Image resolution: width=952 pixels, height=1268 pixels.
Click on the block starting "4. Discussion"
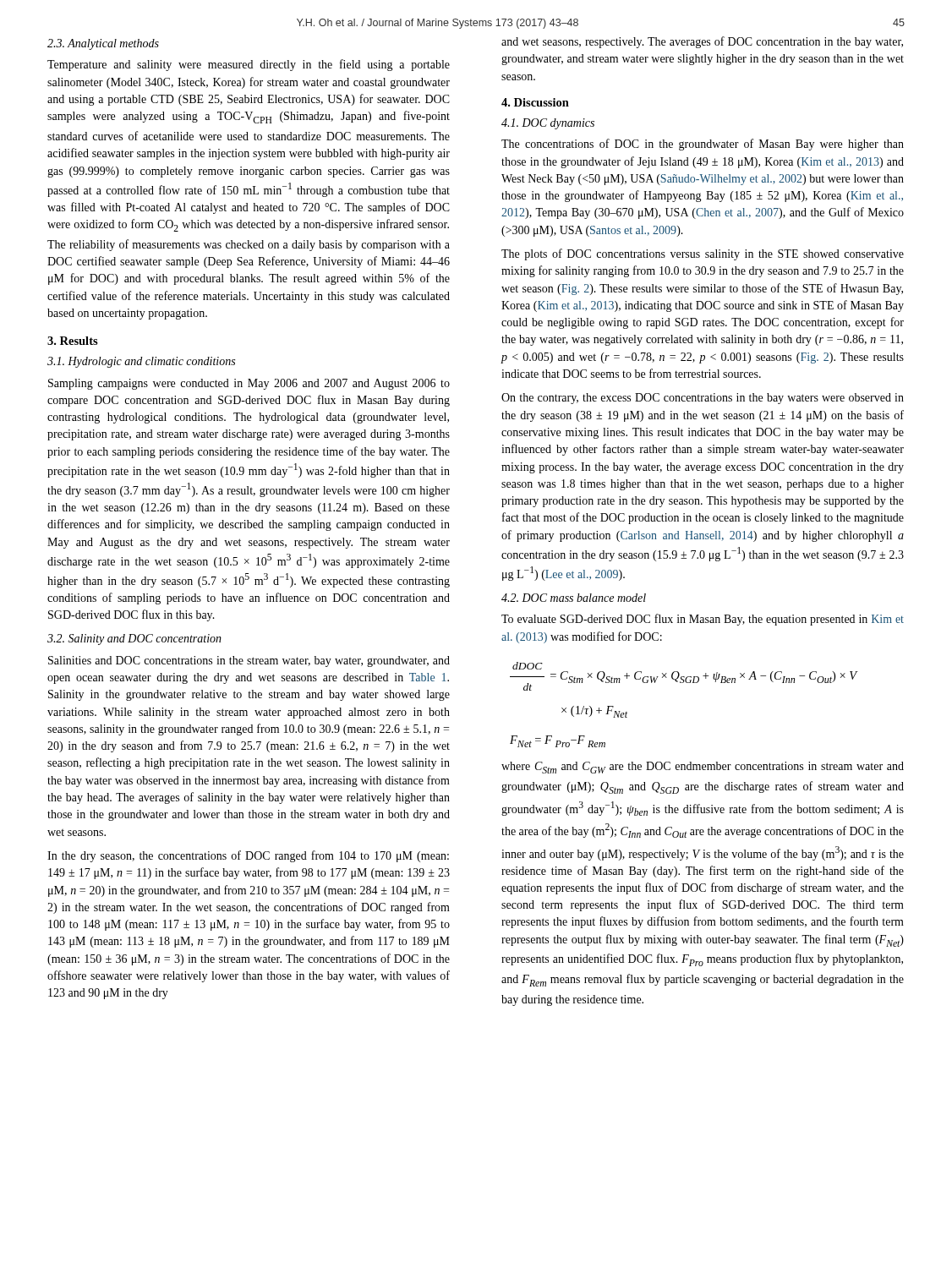coord(535,102)
